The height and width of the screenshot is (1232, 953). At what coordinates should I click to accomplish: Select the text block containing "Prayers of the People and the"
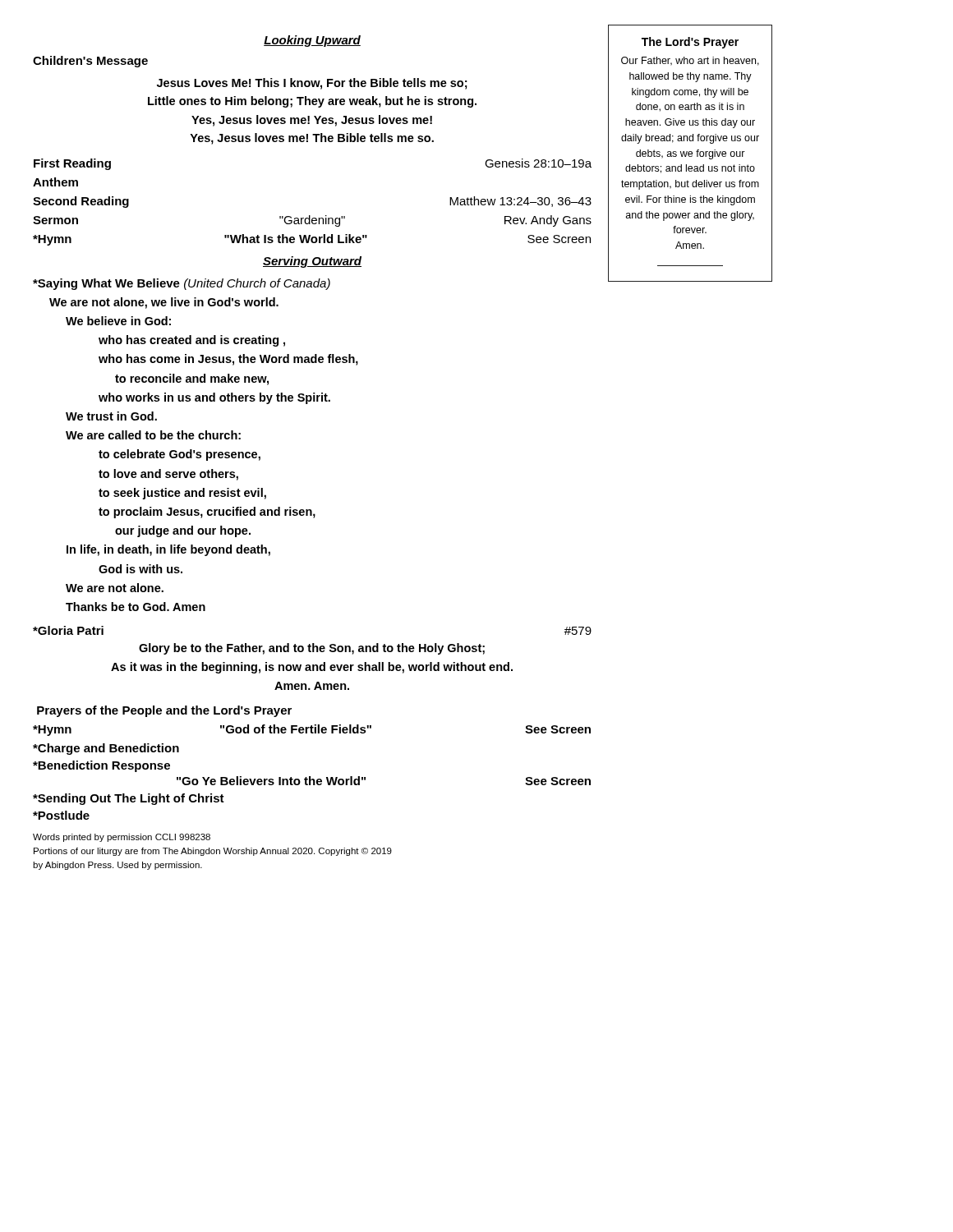pyautogui.click(x=162, y=710)
